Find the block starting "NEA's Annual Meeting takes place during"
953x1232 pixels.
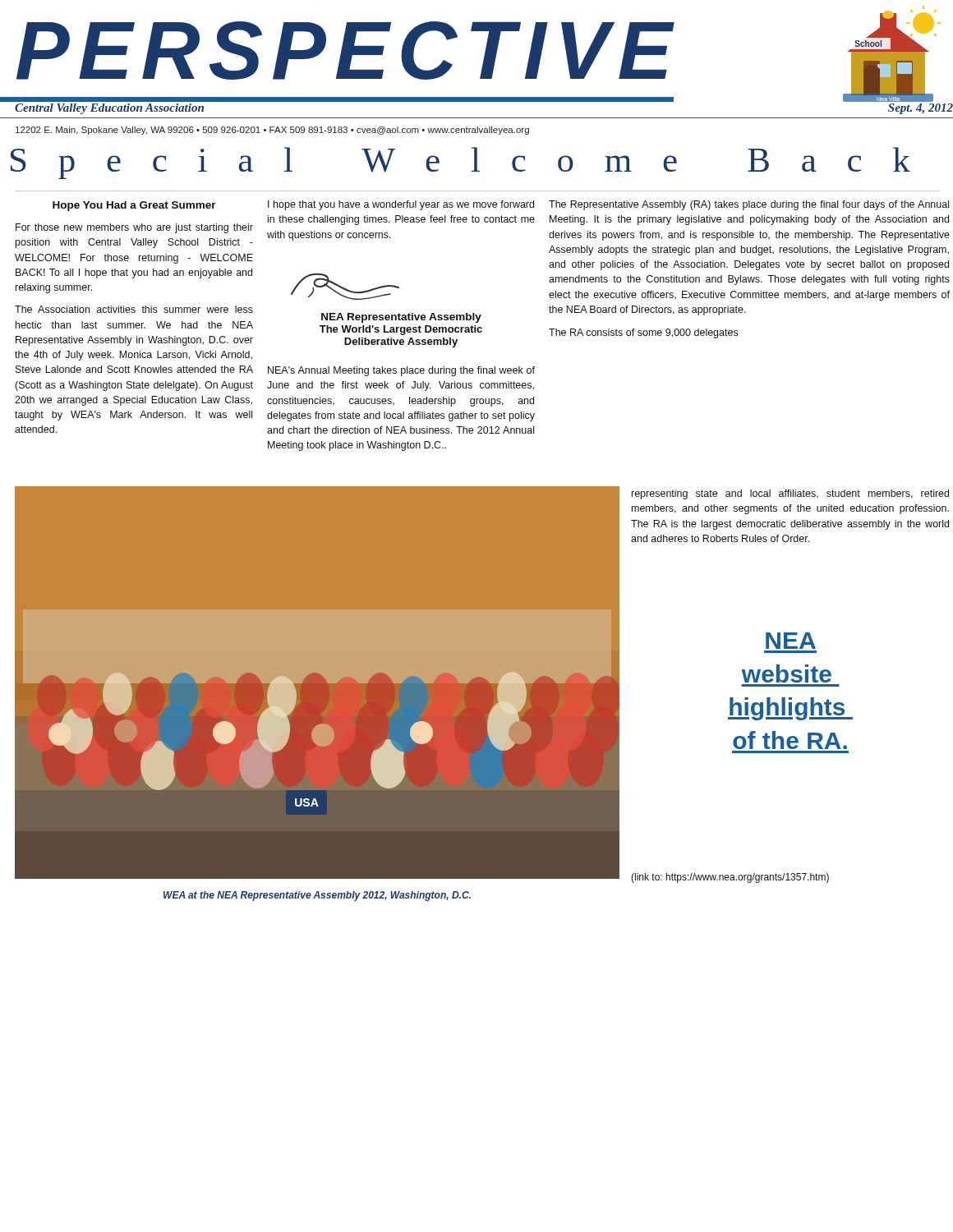pyautogui.click(x=401, y=408)
